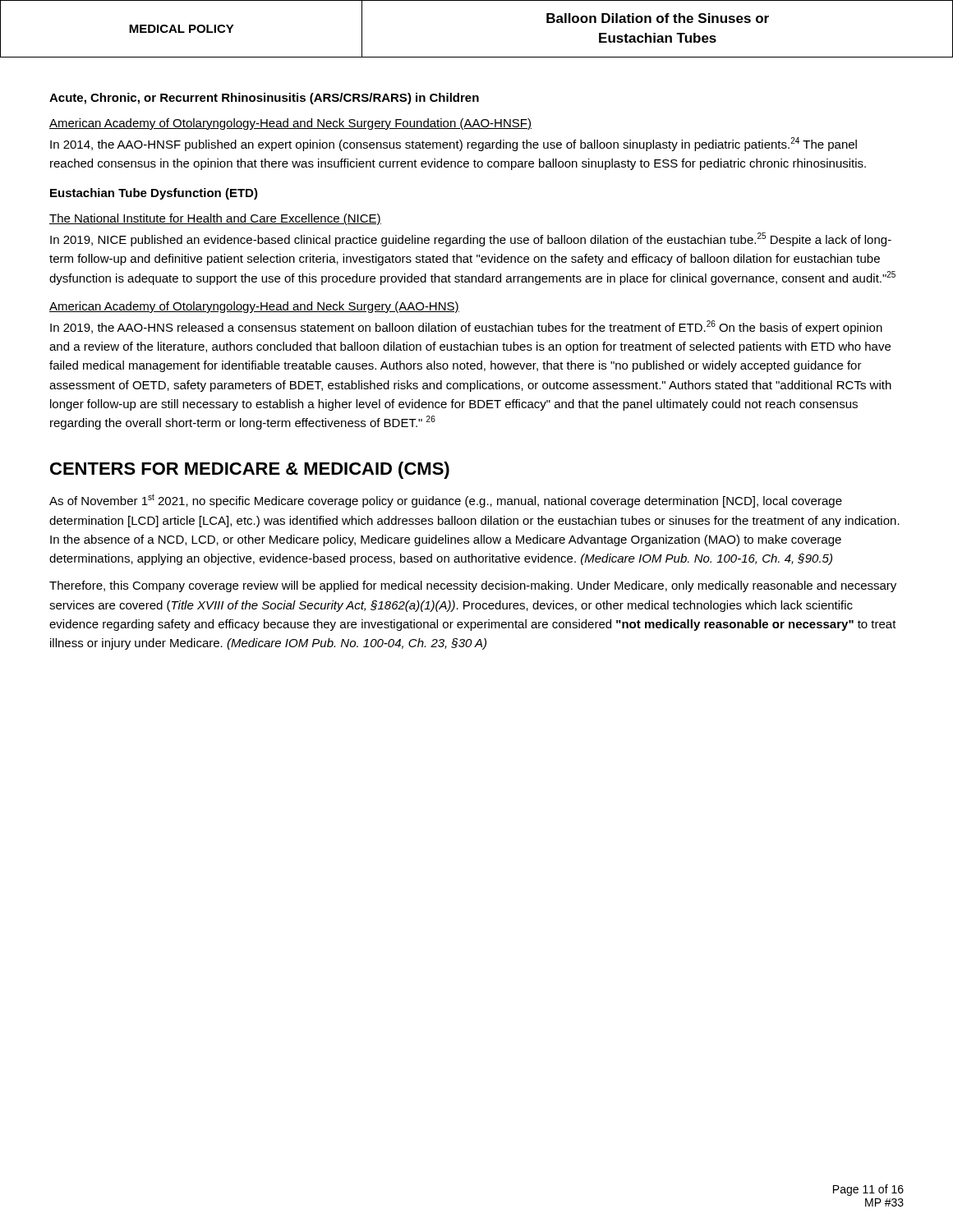This screenshot has width=953, height=1232.
Task: Select the block starting "In 2019, NICE published an evidence-based"
Action: coord(473,258)
